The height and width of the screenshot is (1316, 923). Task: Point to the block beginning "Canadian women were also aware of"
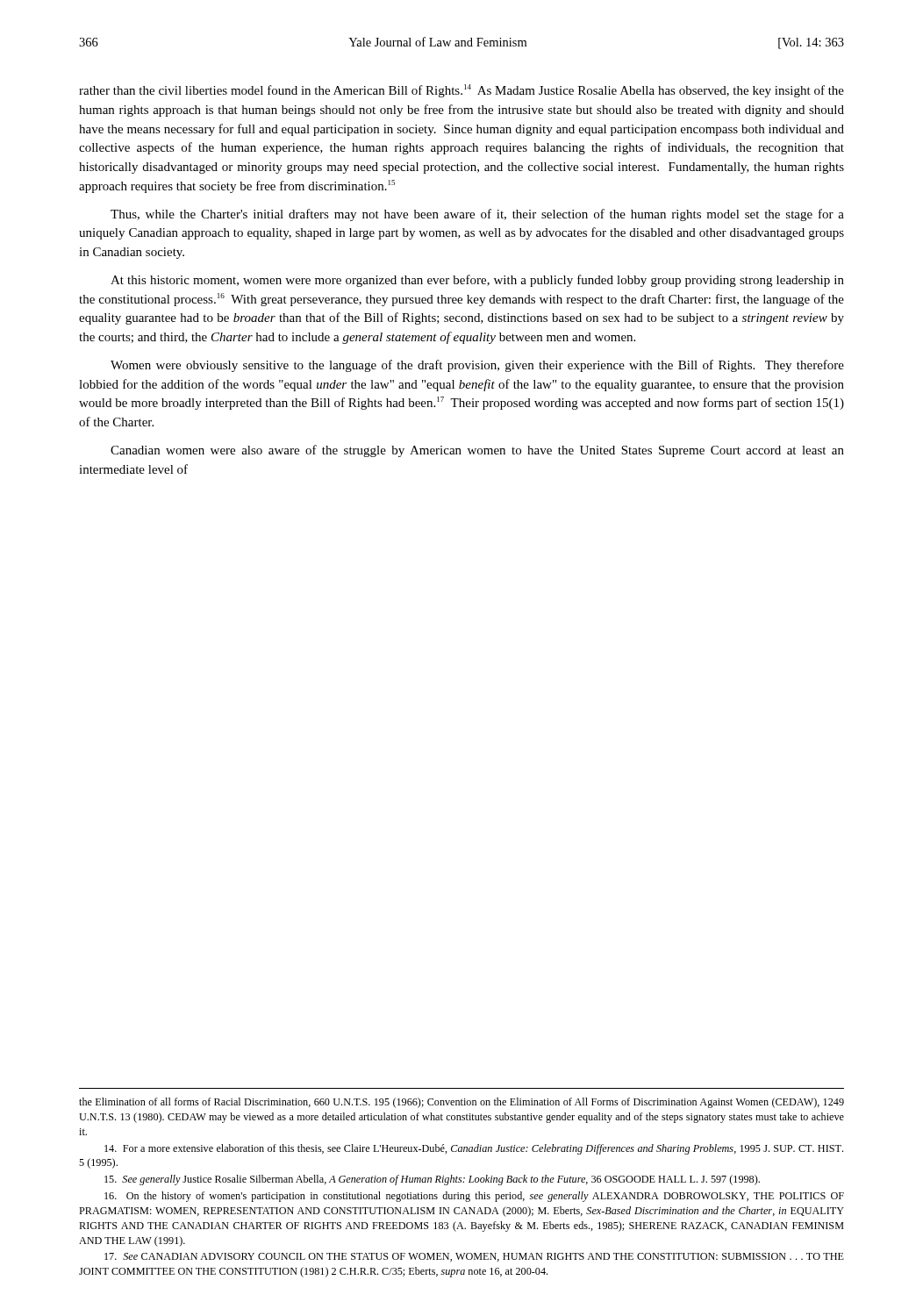pyautogui.click(x=462, y=460)
